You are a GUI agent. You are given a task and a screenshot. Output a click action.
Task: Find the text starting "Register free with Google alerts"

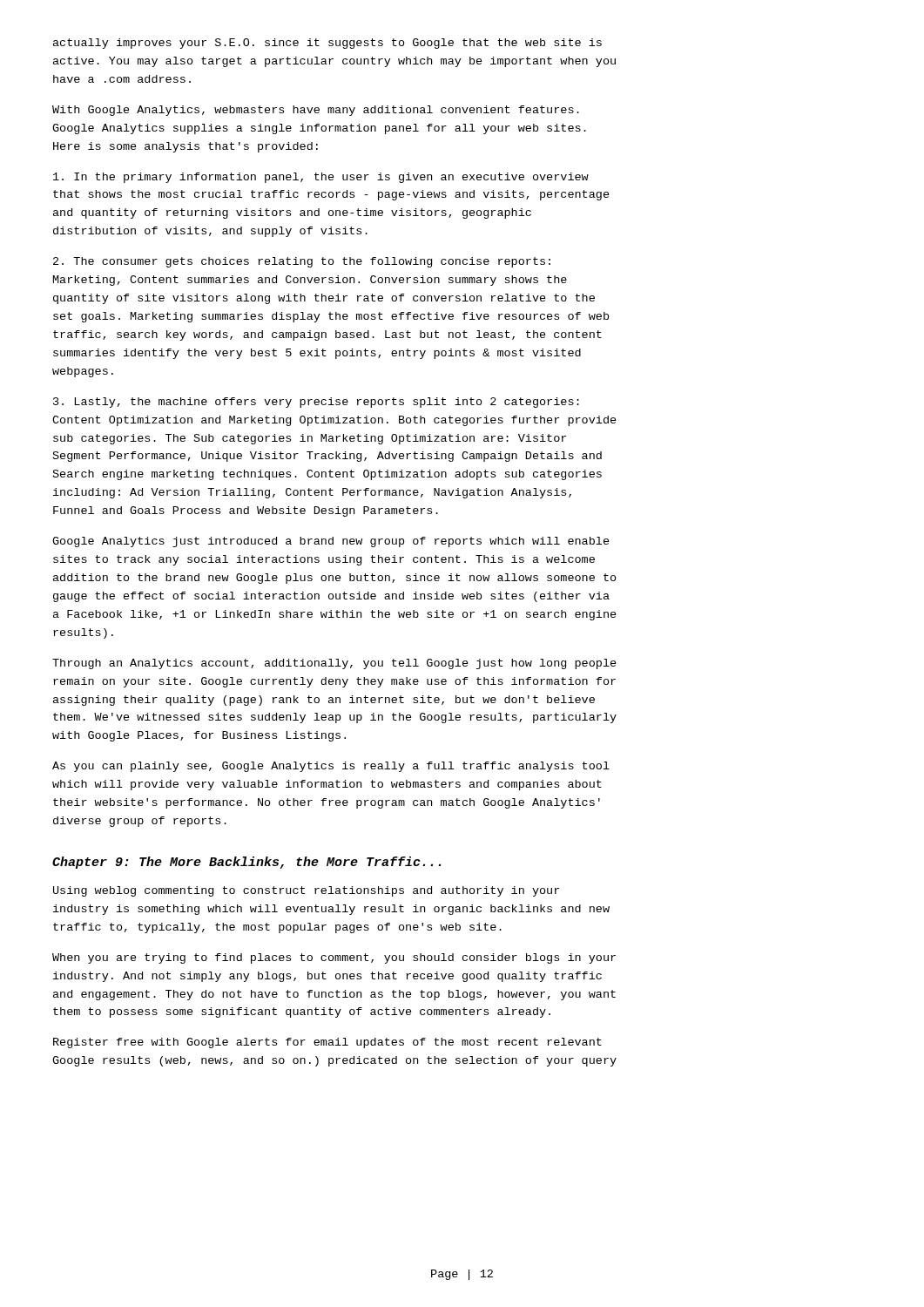334,1052
